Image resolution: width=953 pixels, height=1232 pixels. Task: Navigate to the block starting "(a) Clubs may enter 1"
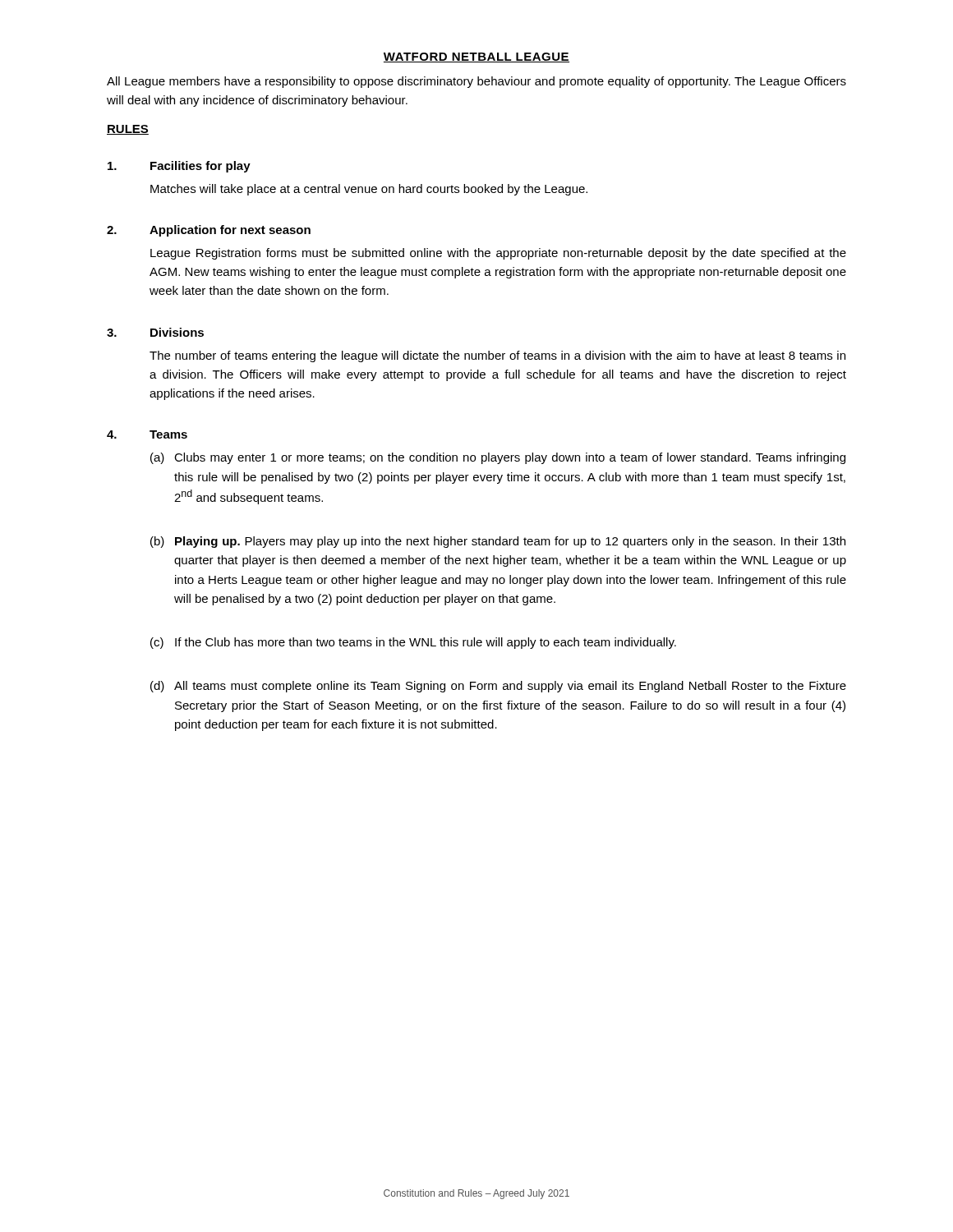click(498, 477)
